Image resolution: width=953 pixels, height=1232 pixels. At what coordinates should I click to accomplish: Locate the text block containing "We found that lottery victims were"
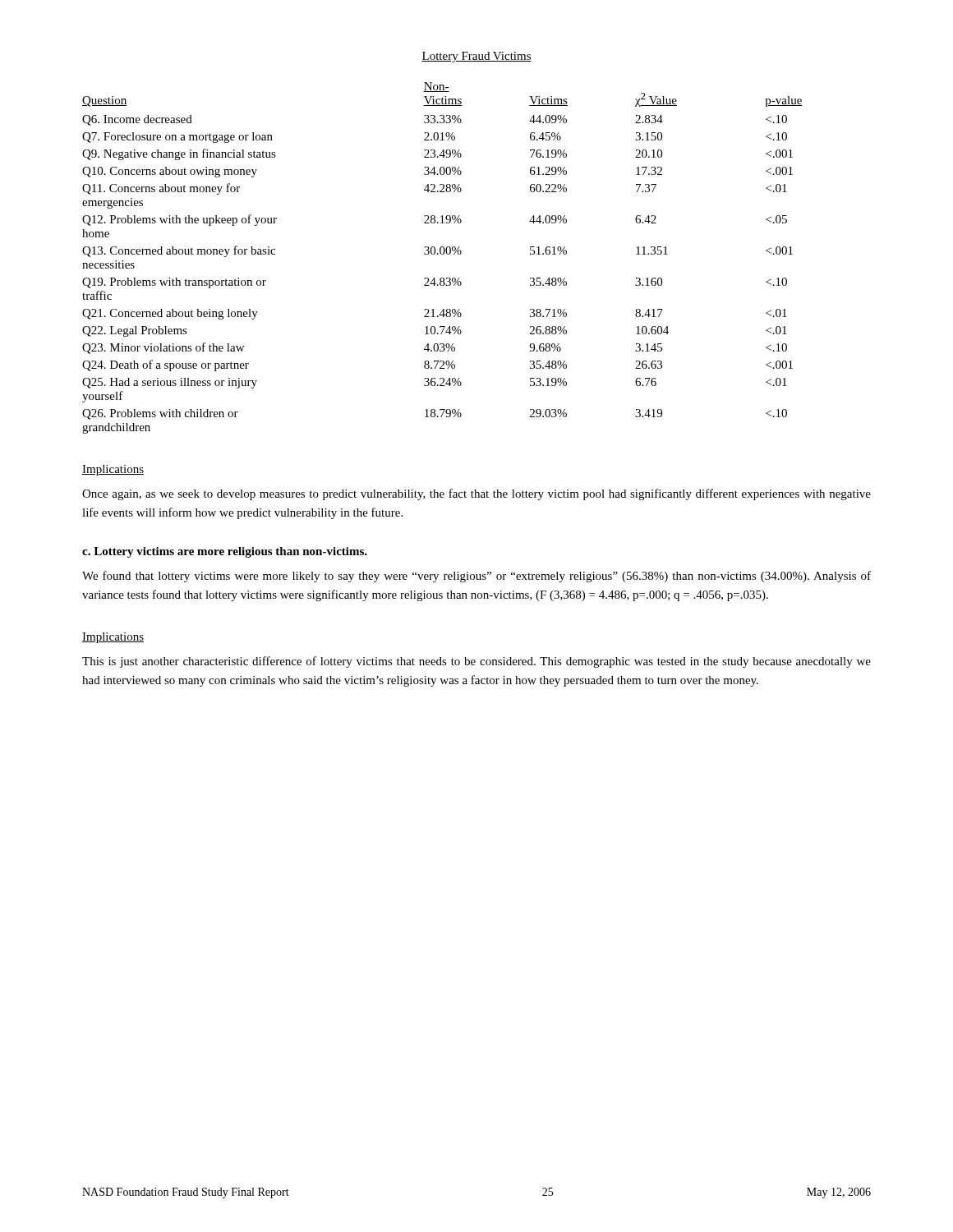click(476, 585)
